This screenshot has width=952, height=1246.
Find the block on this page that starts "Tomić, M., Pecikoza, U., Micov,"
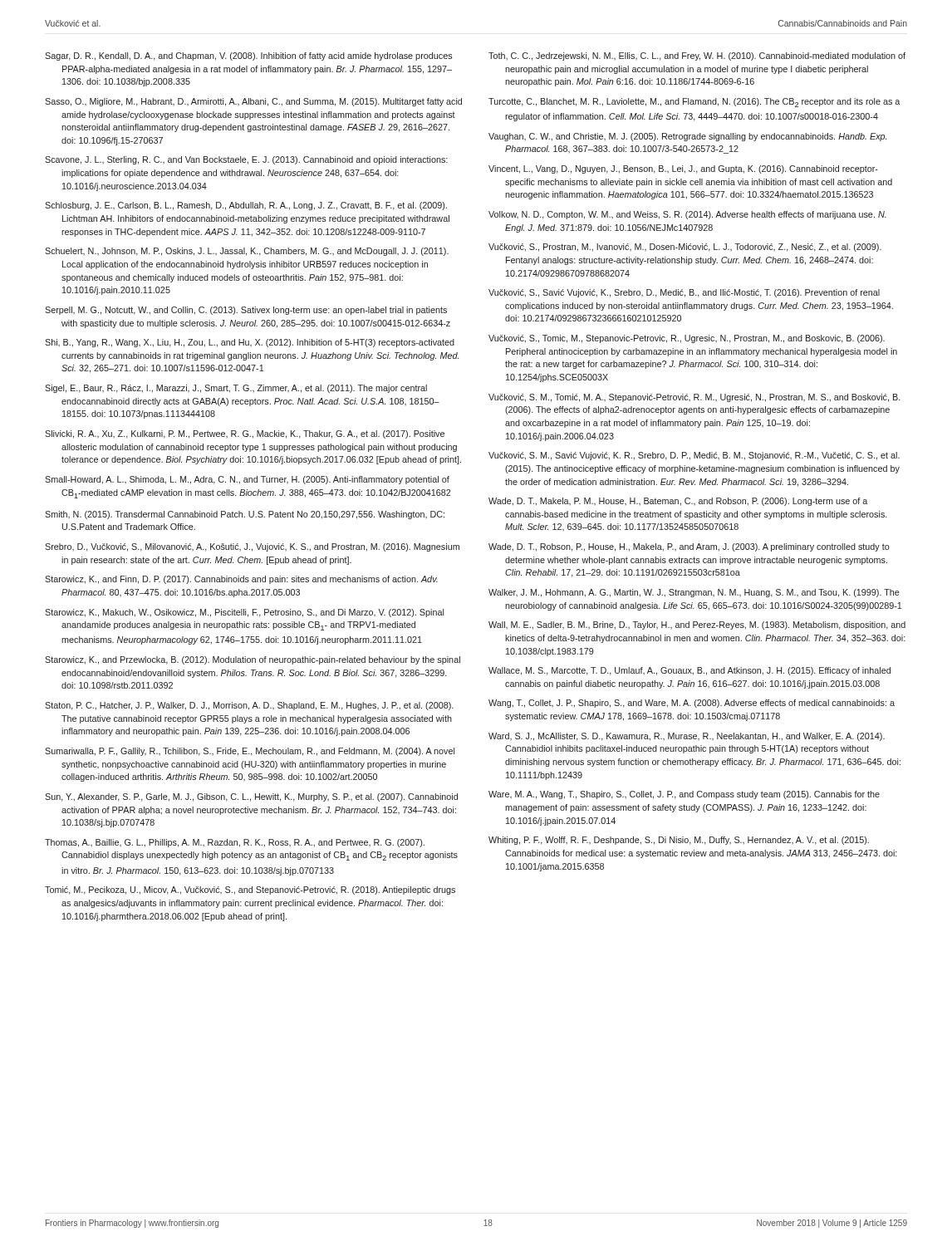click(254, 904)
